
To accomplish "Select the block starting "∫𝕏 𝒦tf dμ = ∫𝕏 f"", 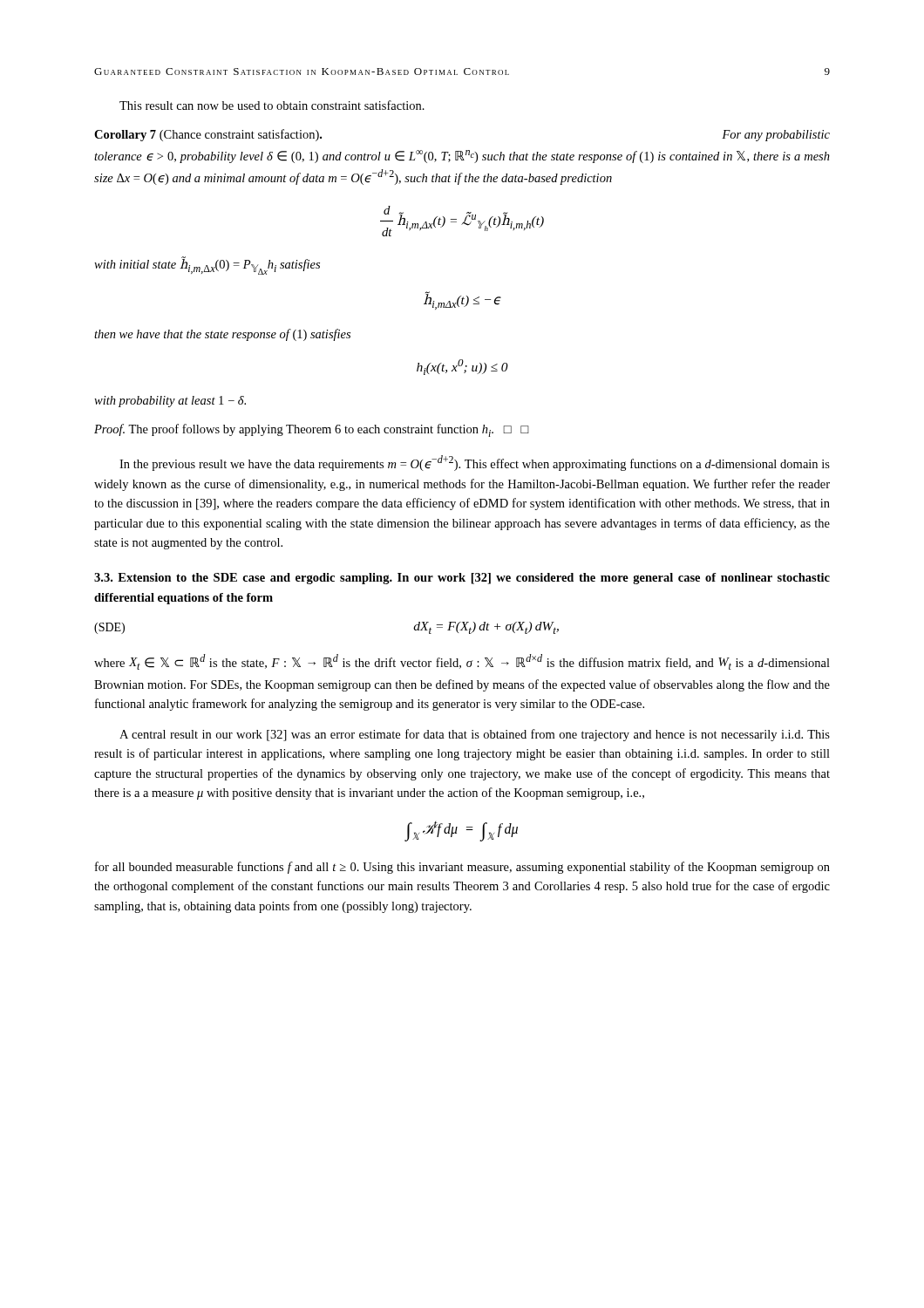I will coord(462,830).
